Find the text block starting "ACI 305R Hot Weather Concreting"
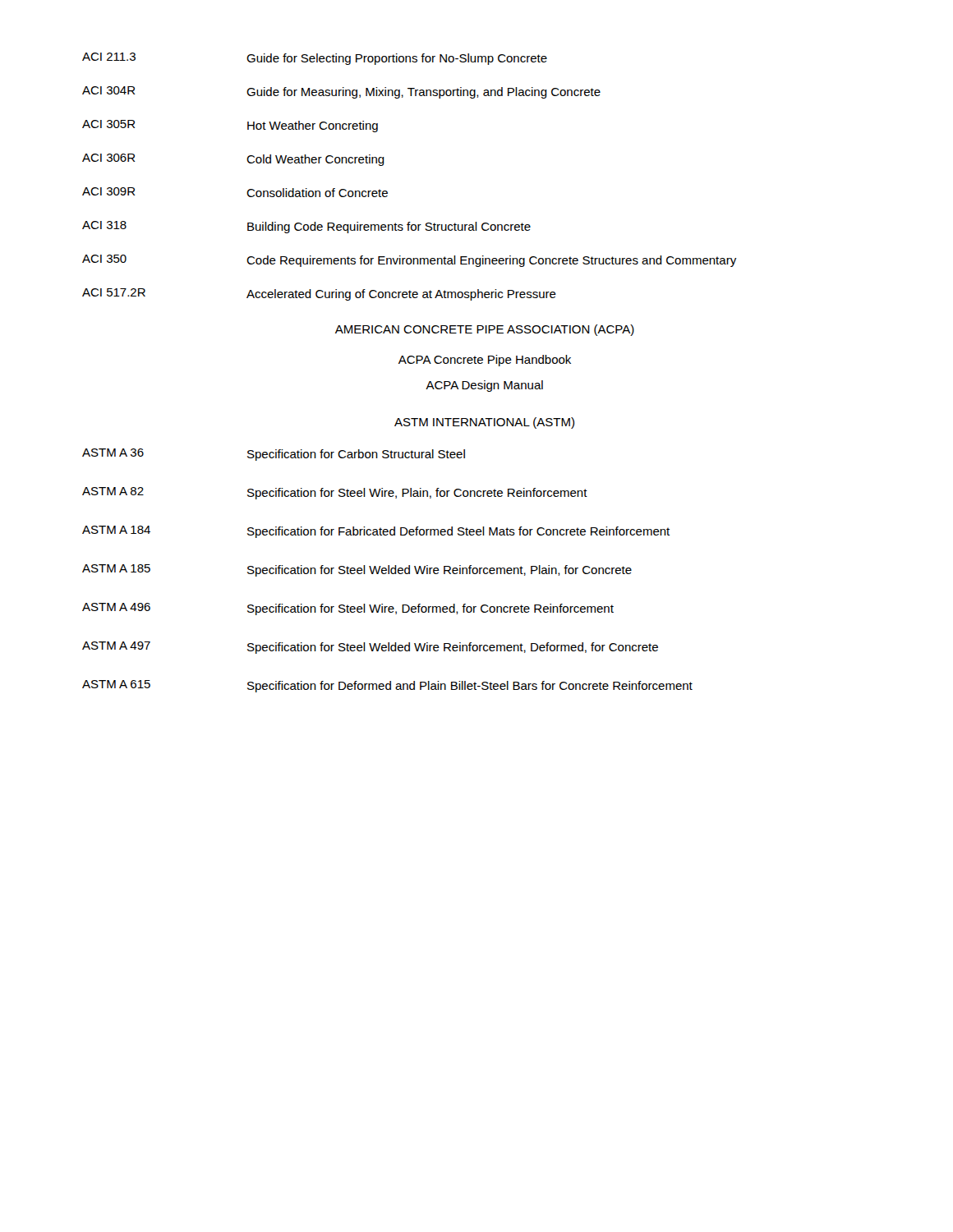The width and height of the screenshot is (953, 1232). (109, 127)
